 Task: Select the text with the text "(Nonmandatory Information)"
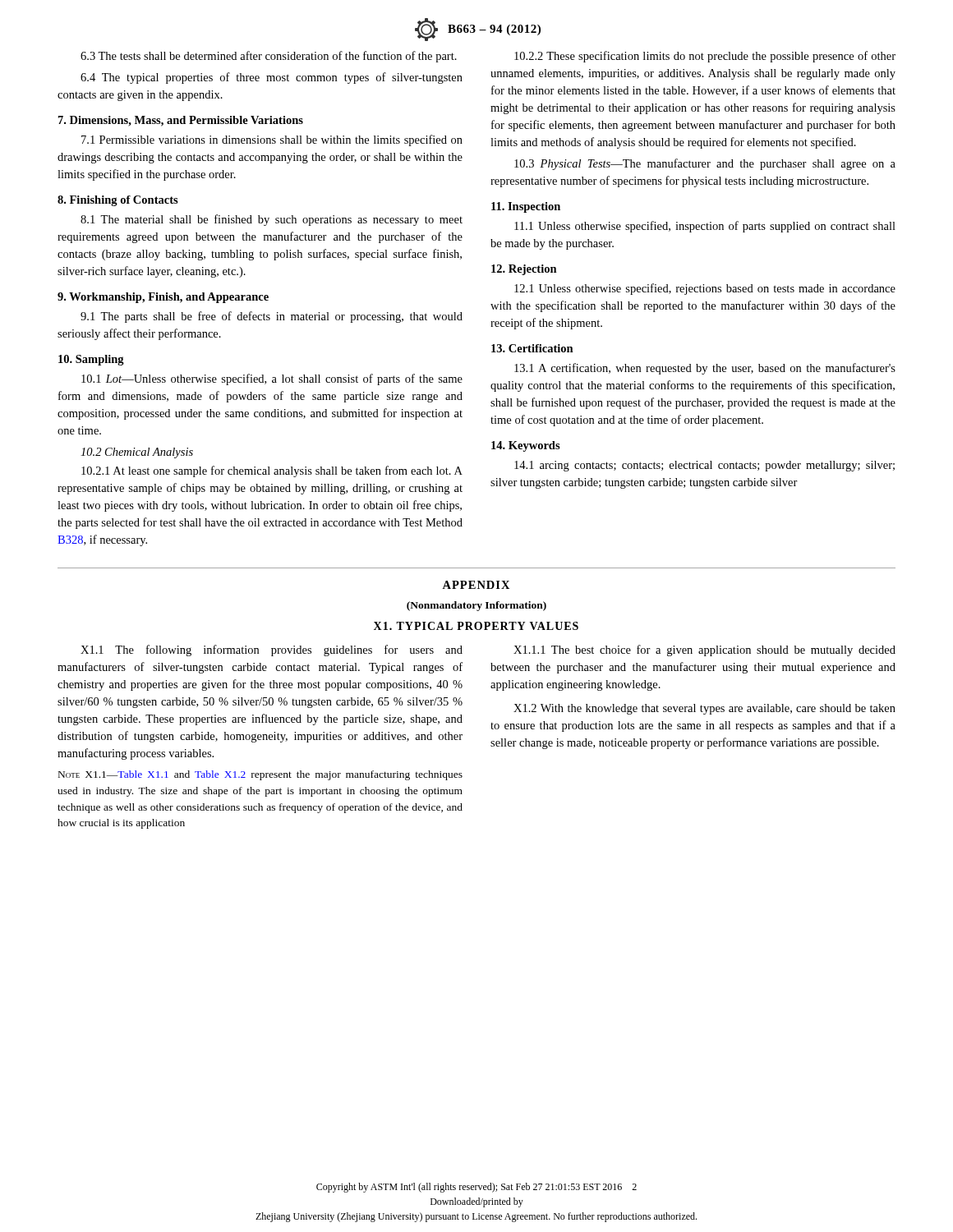point(476,605)
